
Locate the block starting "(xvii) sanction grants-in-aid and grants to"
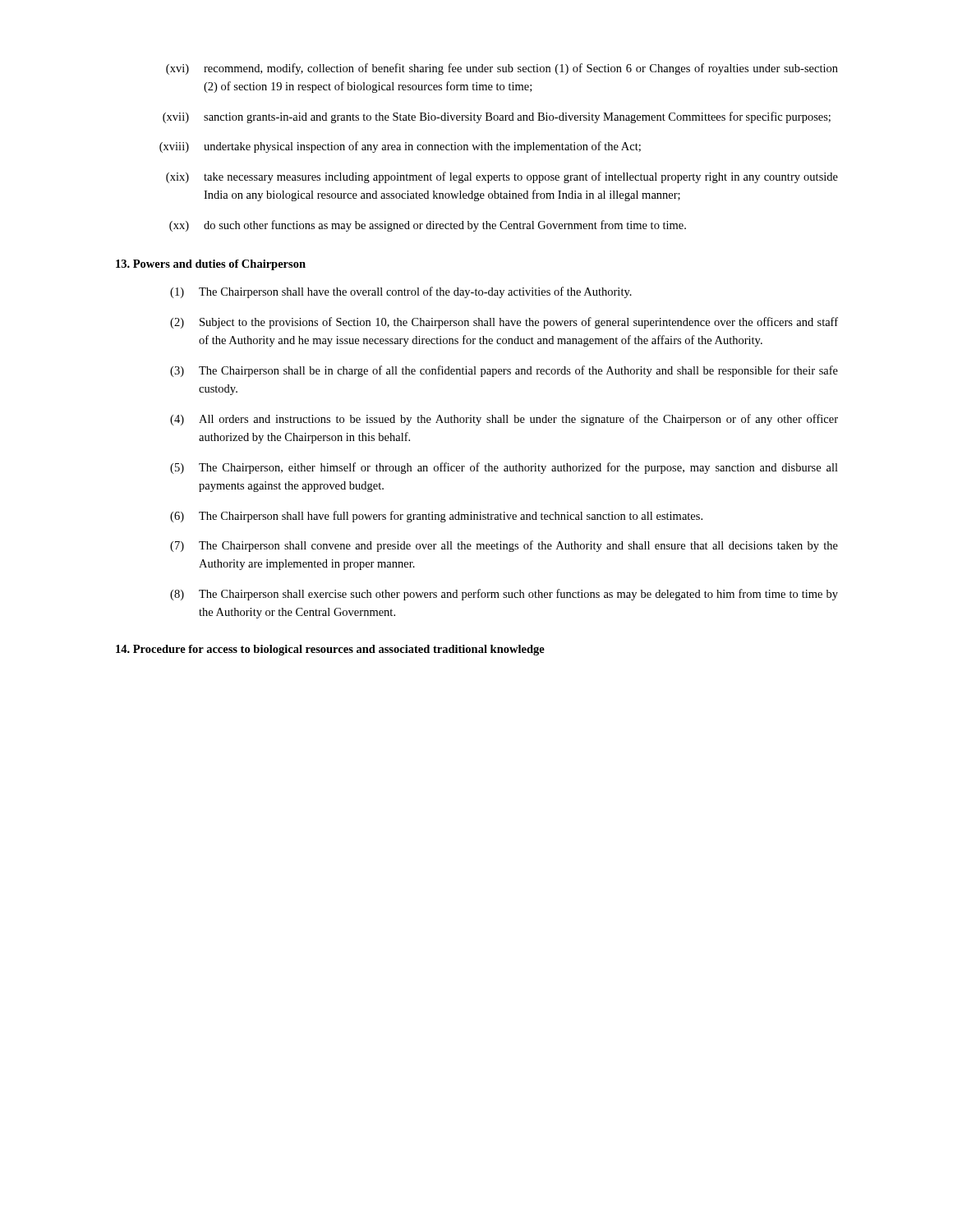(476, 117)
